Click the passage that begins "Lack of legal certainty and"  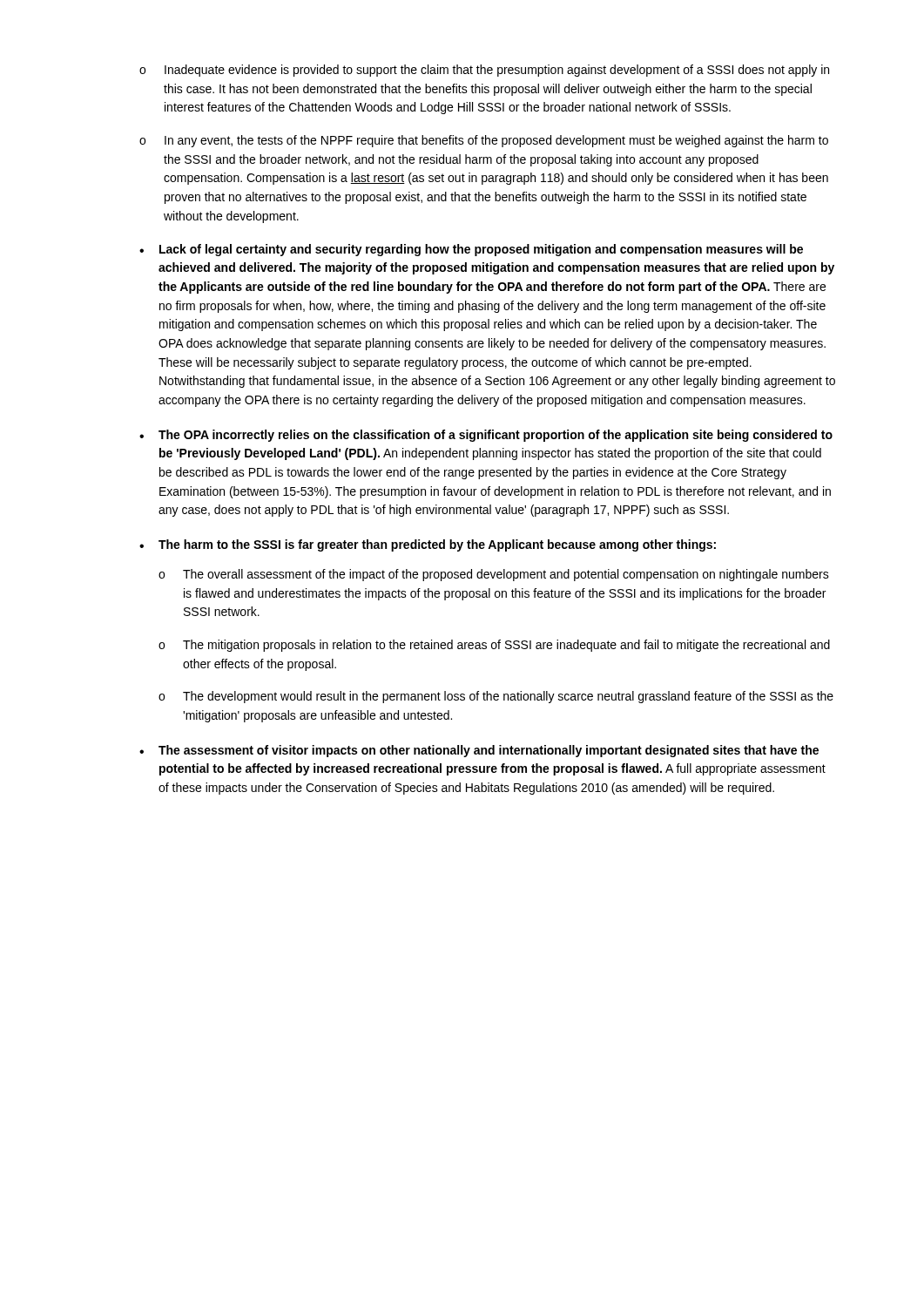(497, 324)
